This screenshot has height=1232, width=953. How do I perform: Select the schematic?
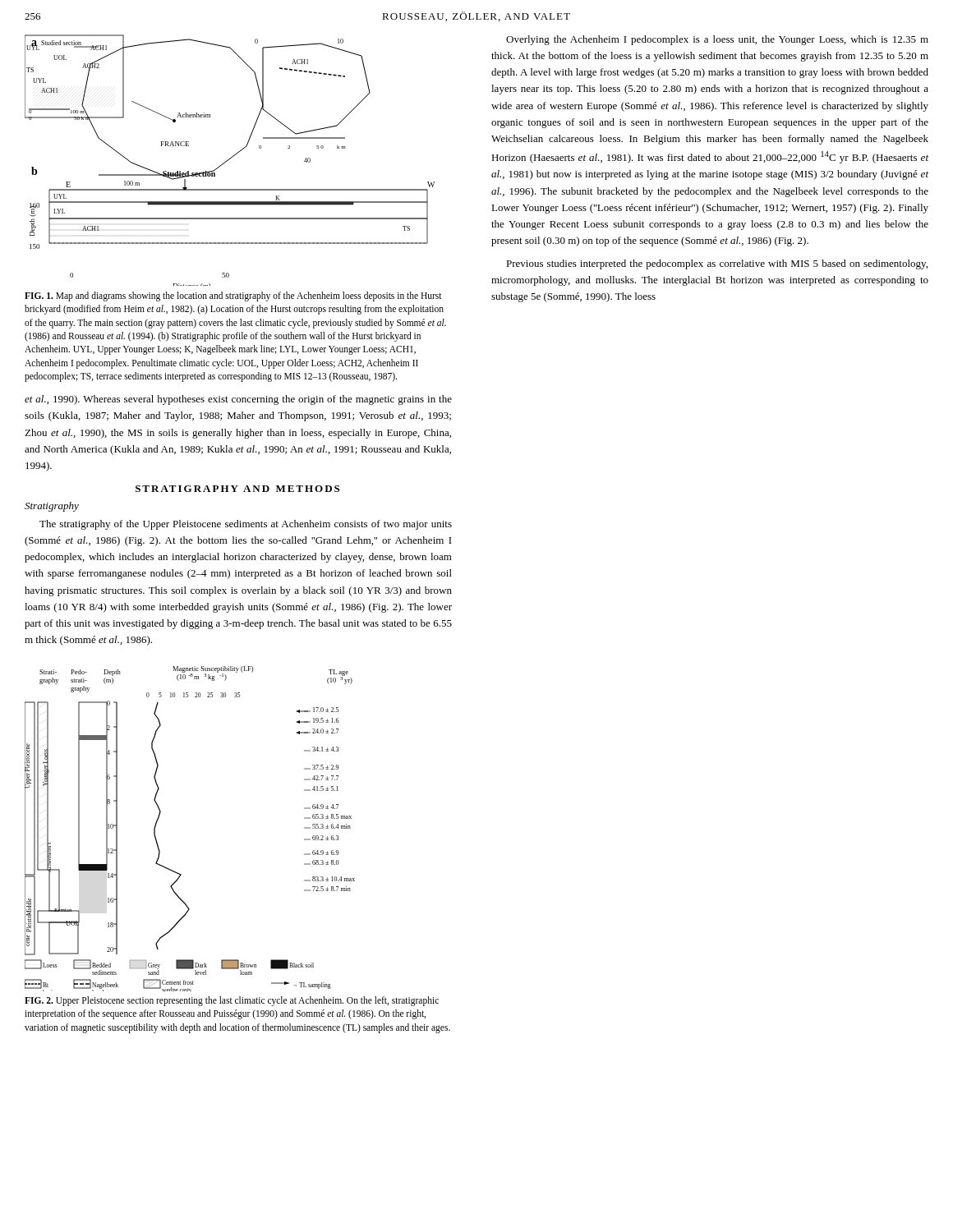click(238, 827)
